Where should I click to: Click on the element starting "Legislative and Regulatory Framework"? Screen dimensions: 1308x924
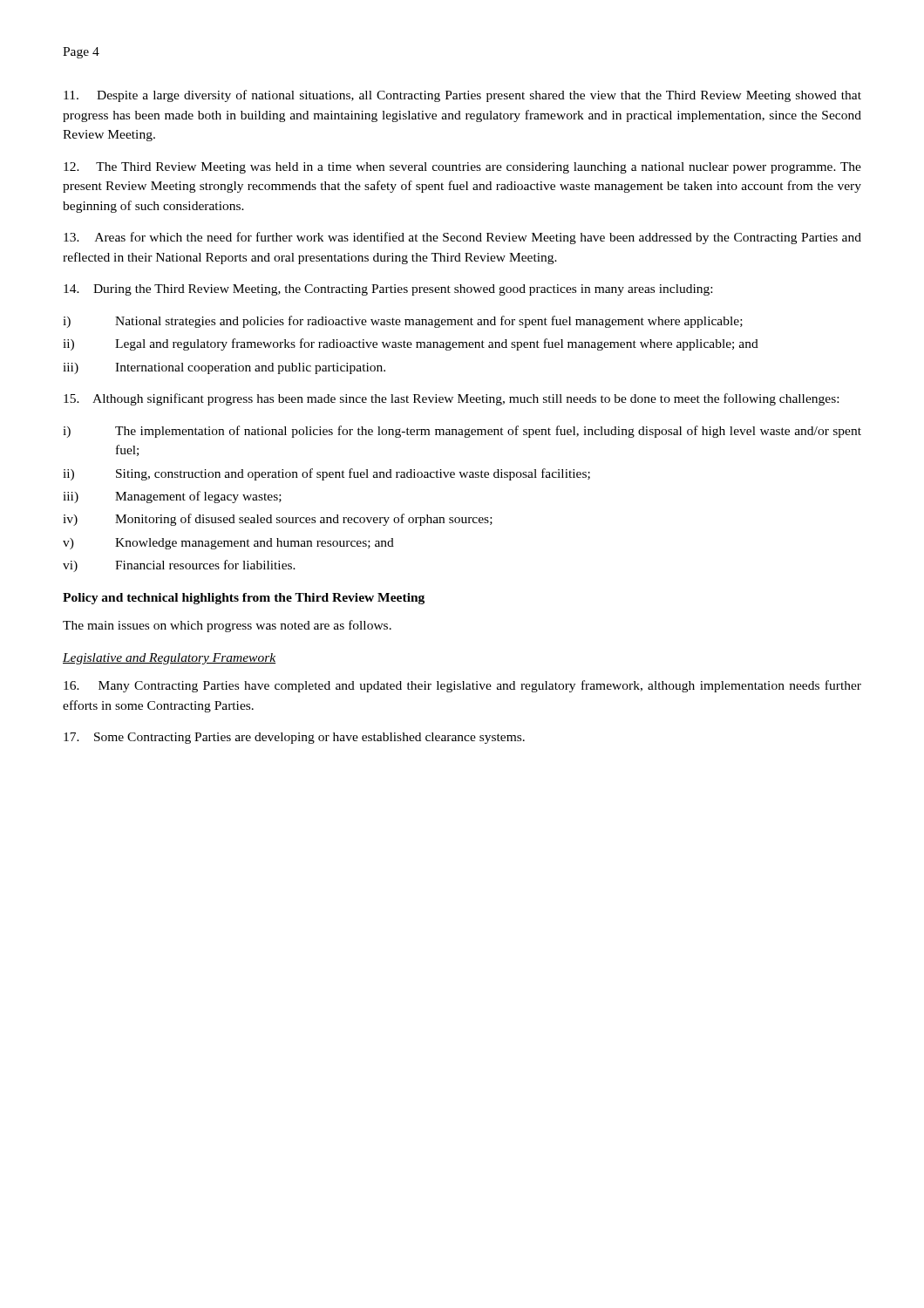click(169, 657)
